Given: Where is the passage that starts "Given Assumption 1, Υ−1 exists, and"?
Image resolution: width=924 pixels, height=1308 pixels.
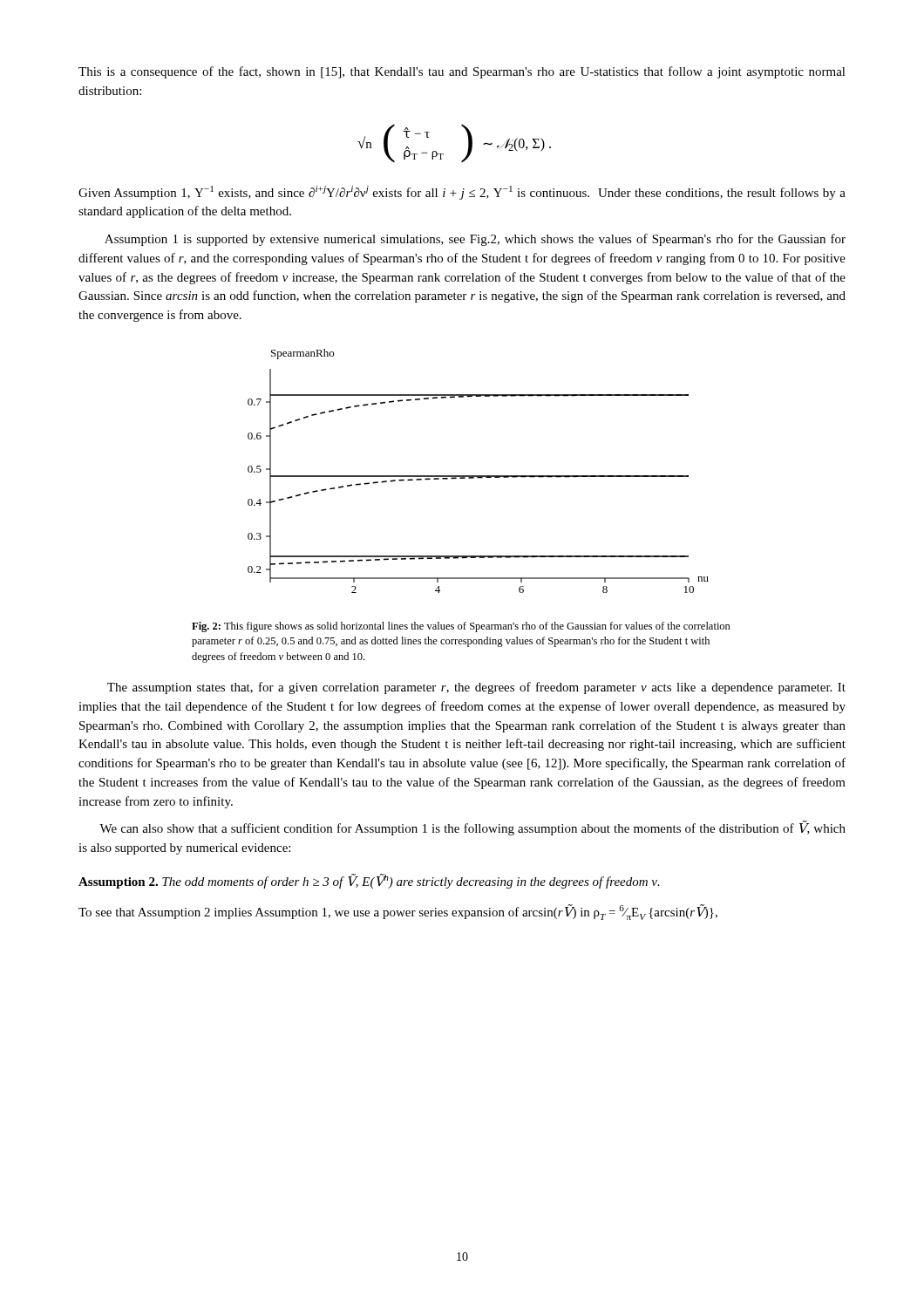Looking at the screenshot, I should (462, 200).
